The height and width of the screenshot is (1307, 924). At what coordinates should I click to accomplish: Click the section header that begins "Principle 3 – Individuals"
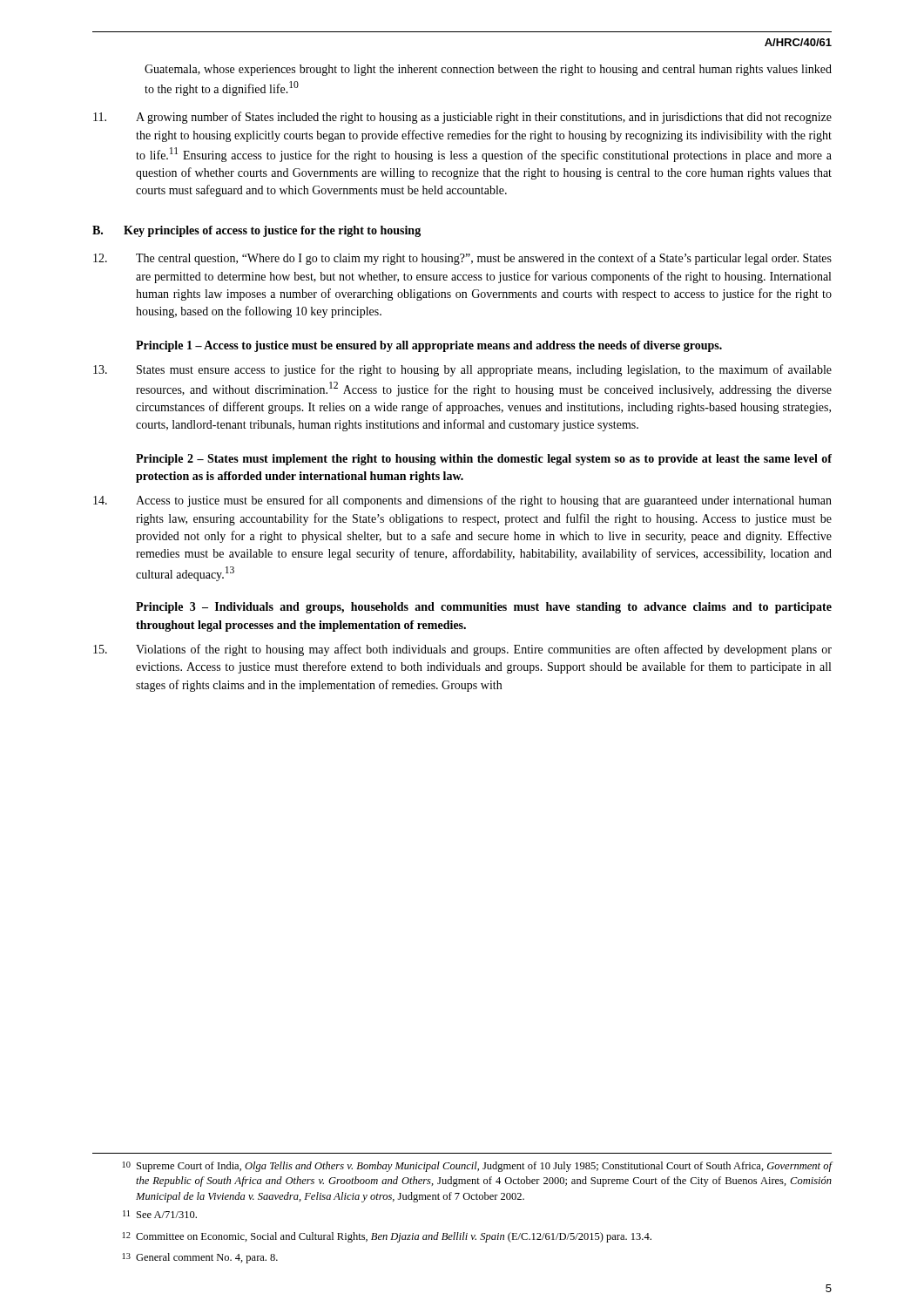[484, 616]
